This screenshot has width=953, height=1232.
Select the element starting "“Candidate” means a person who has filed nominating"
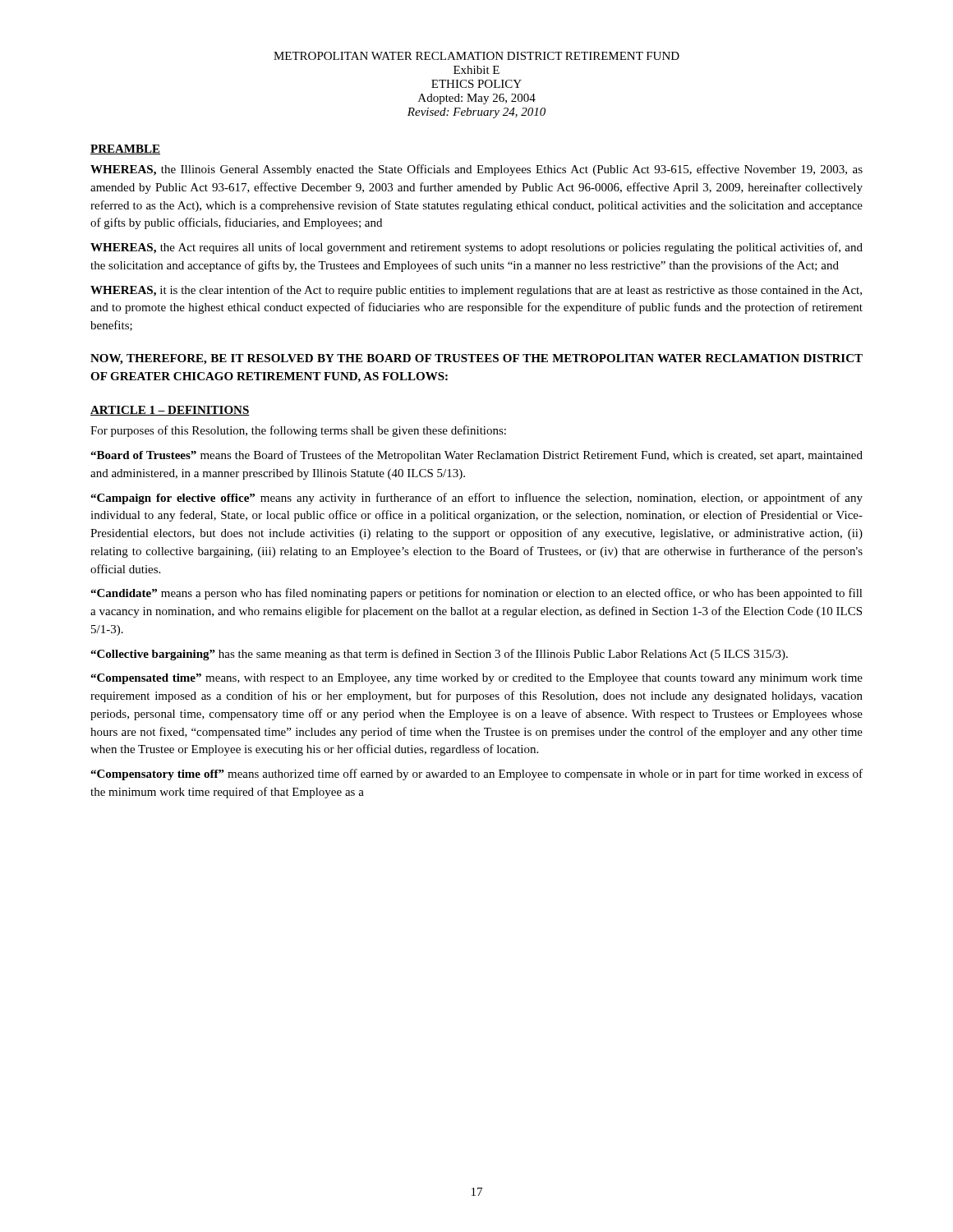click(x=476, y=611)
